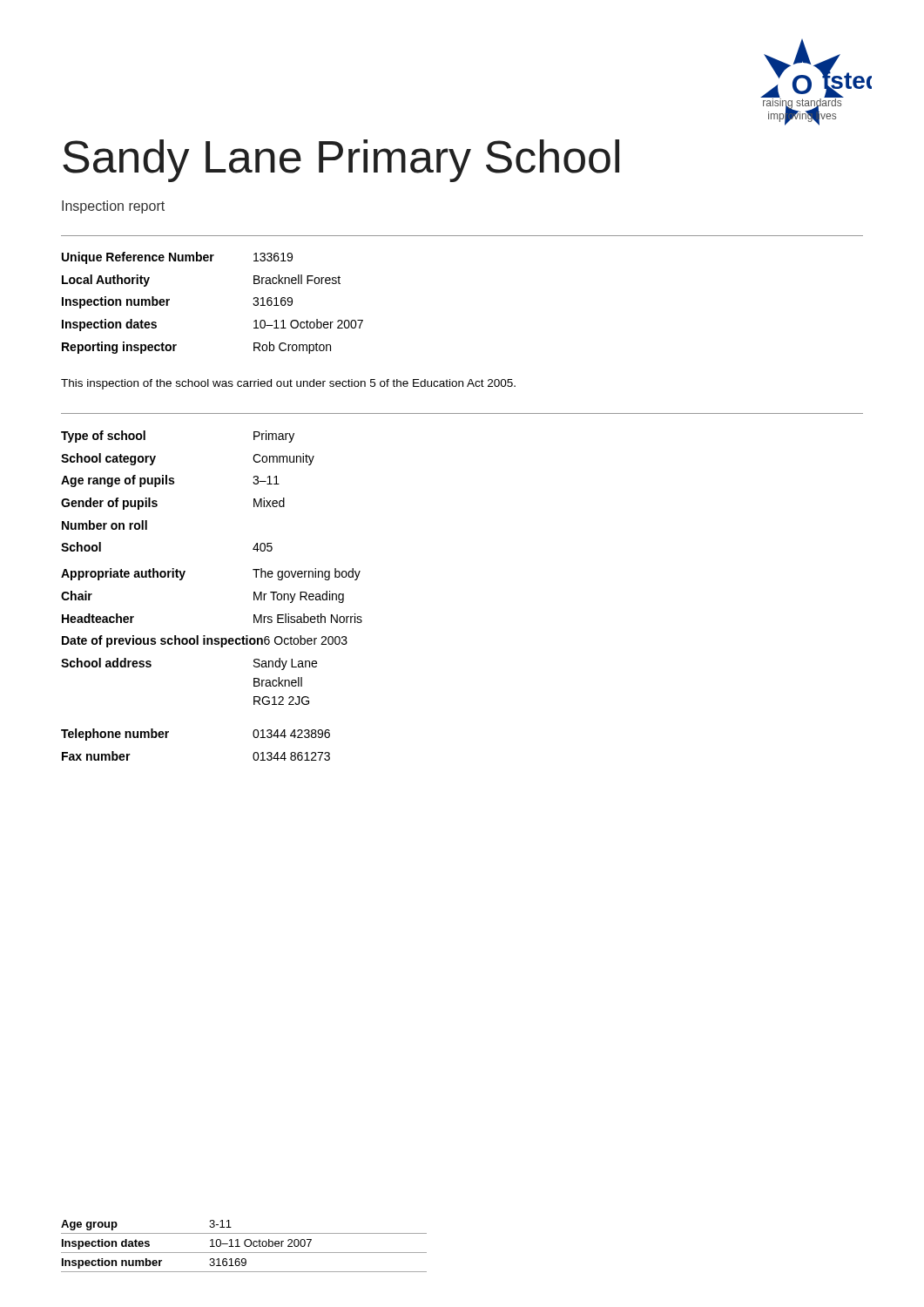Locate the table with the text "Type of school"
This screenshot has height=1307, width=924.
(x=462, y=598)
